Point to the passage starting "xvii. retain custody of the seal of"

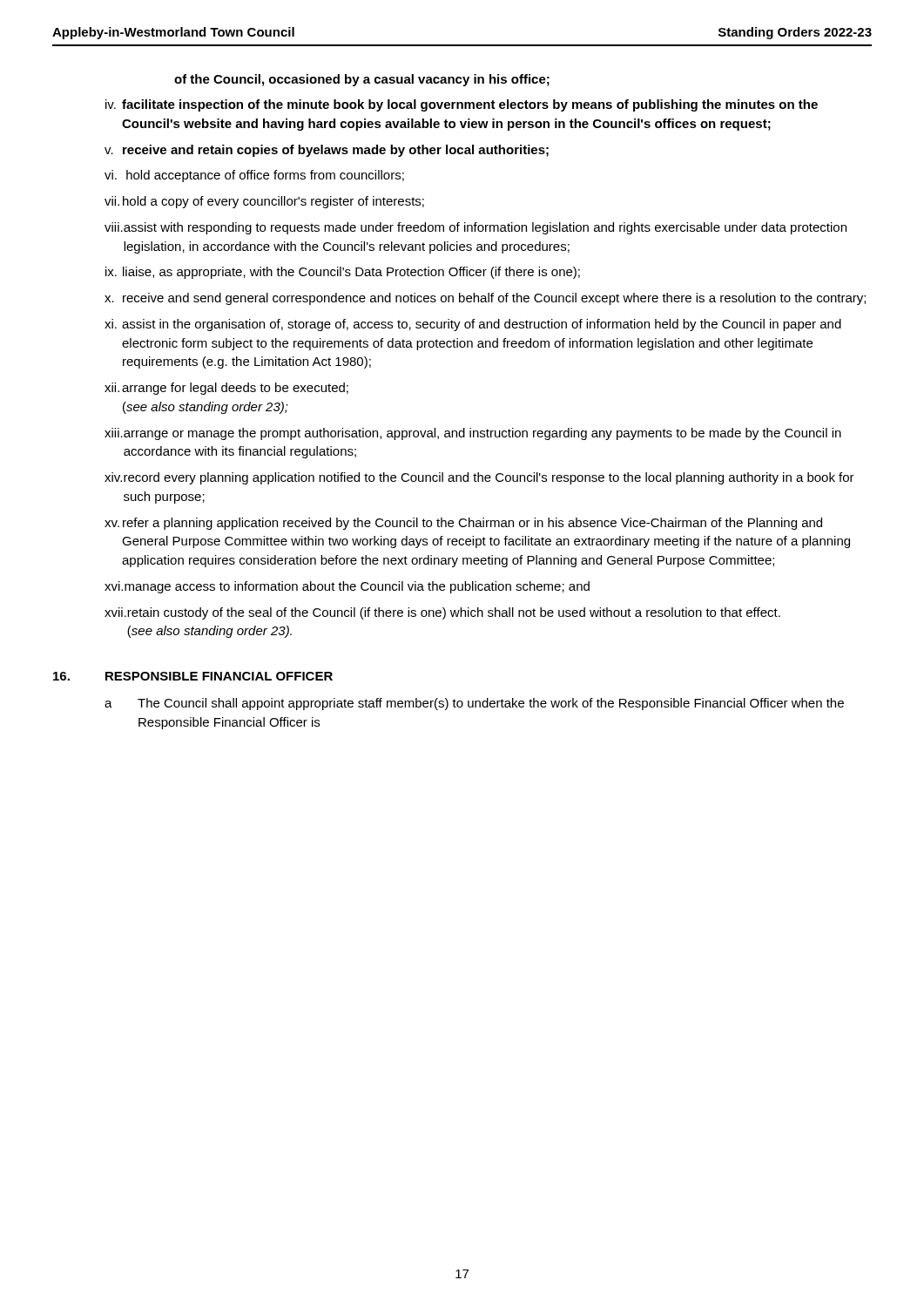[462, 621]
